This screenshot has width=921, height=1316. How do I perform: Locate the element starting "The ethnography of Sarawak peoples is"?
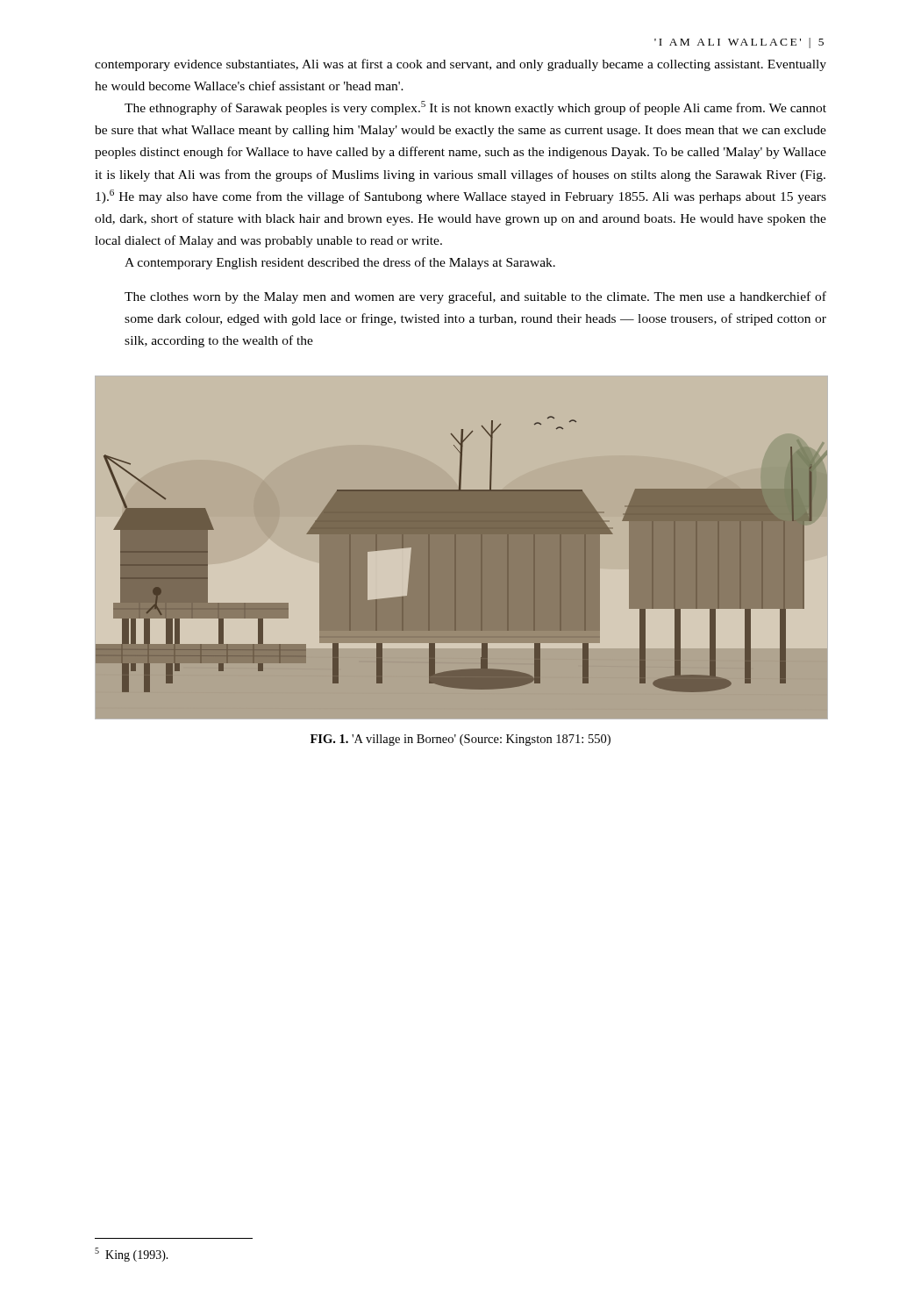pyautogui.click(x=460, y=174)
